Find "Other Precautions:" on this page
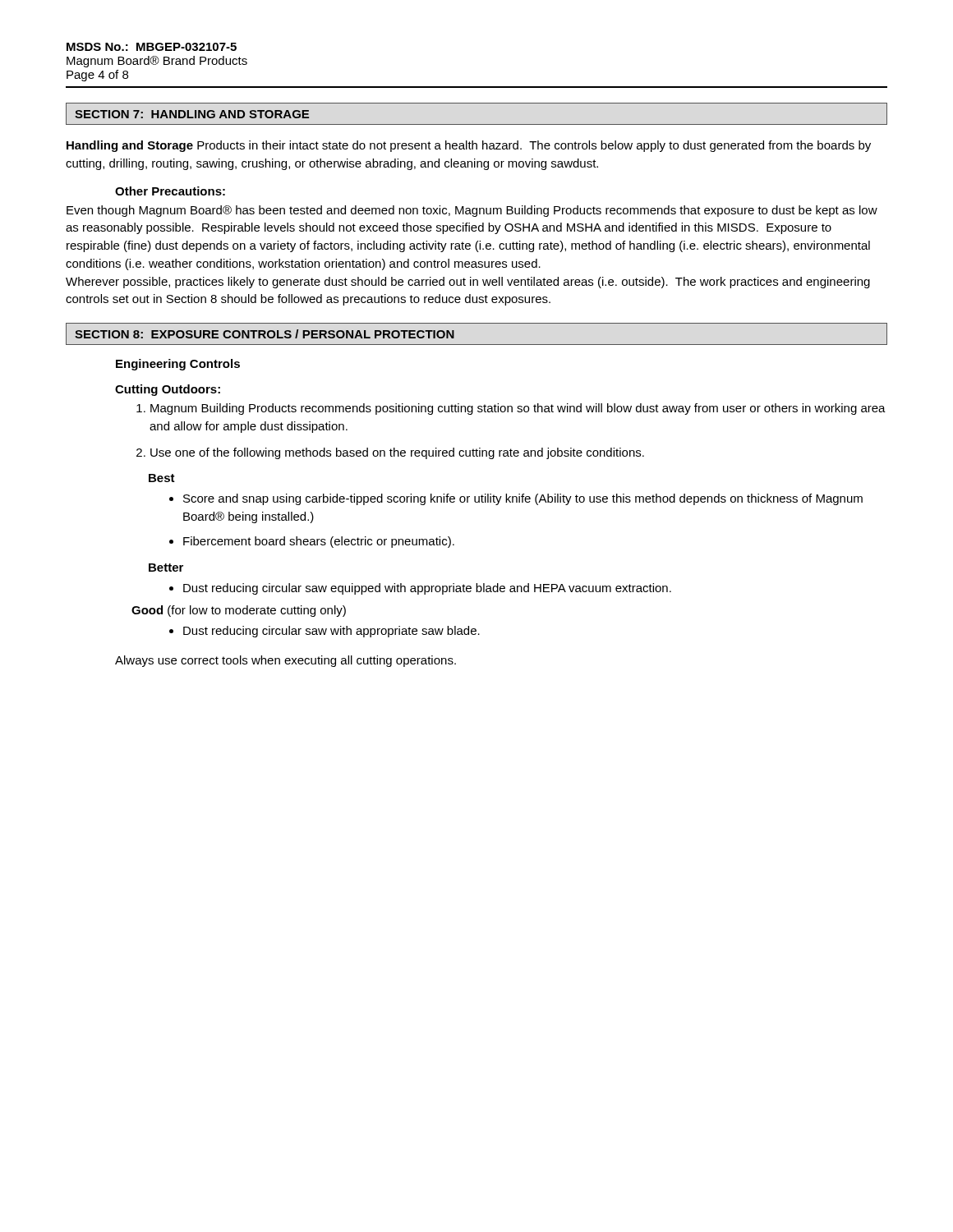 170,191
